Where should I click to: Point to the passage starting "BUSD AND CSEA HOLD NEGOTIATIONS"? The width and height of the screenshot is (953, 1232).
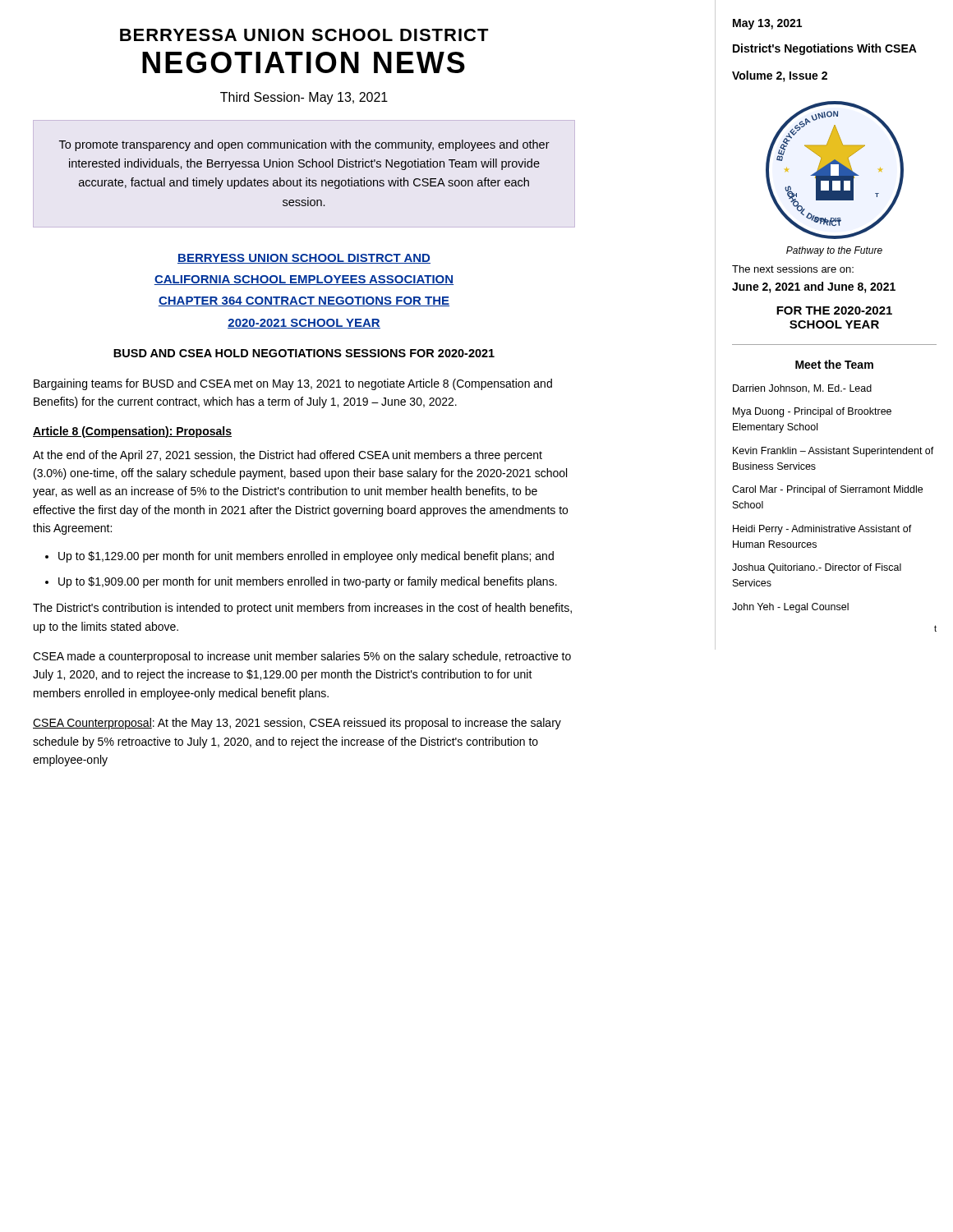coord(304,353)
